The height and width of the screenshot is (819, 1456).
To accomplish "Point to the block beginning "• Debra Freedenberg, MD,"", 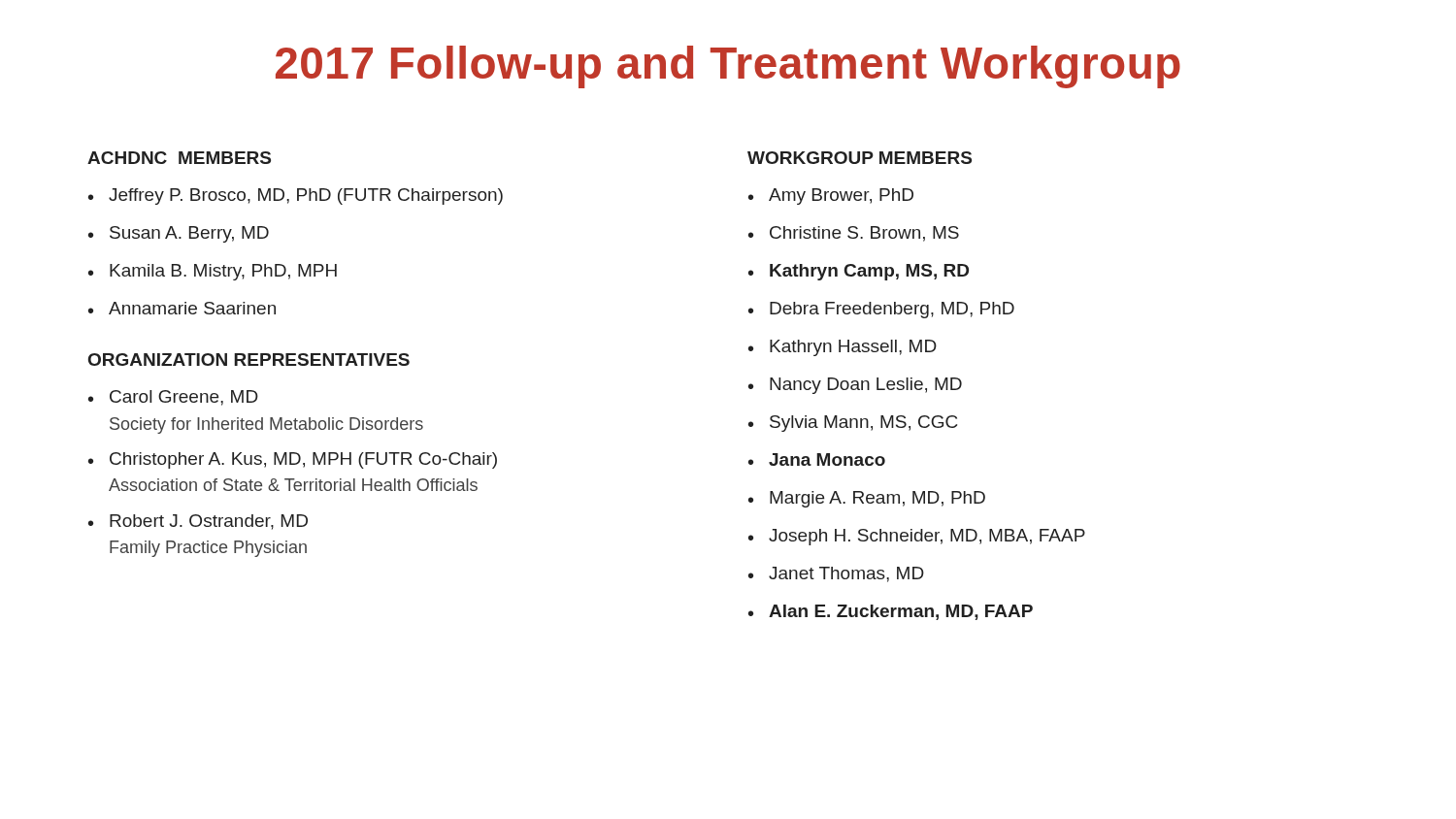I will pyautogui.click(x=881, y=310).
